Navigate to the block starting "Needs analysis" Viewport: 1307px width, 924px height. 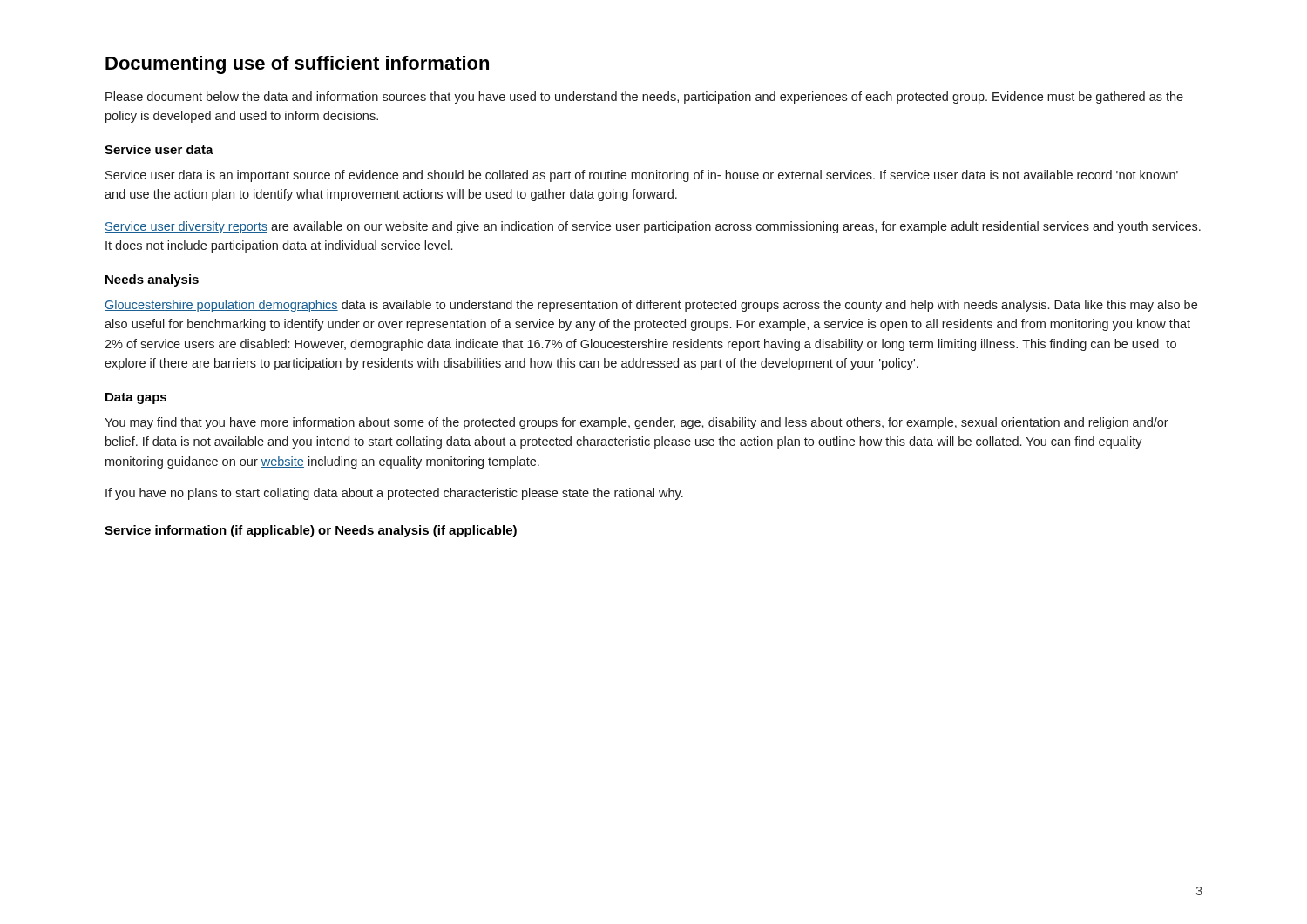point(152,279)
